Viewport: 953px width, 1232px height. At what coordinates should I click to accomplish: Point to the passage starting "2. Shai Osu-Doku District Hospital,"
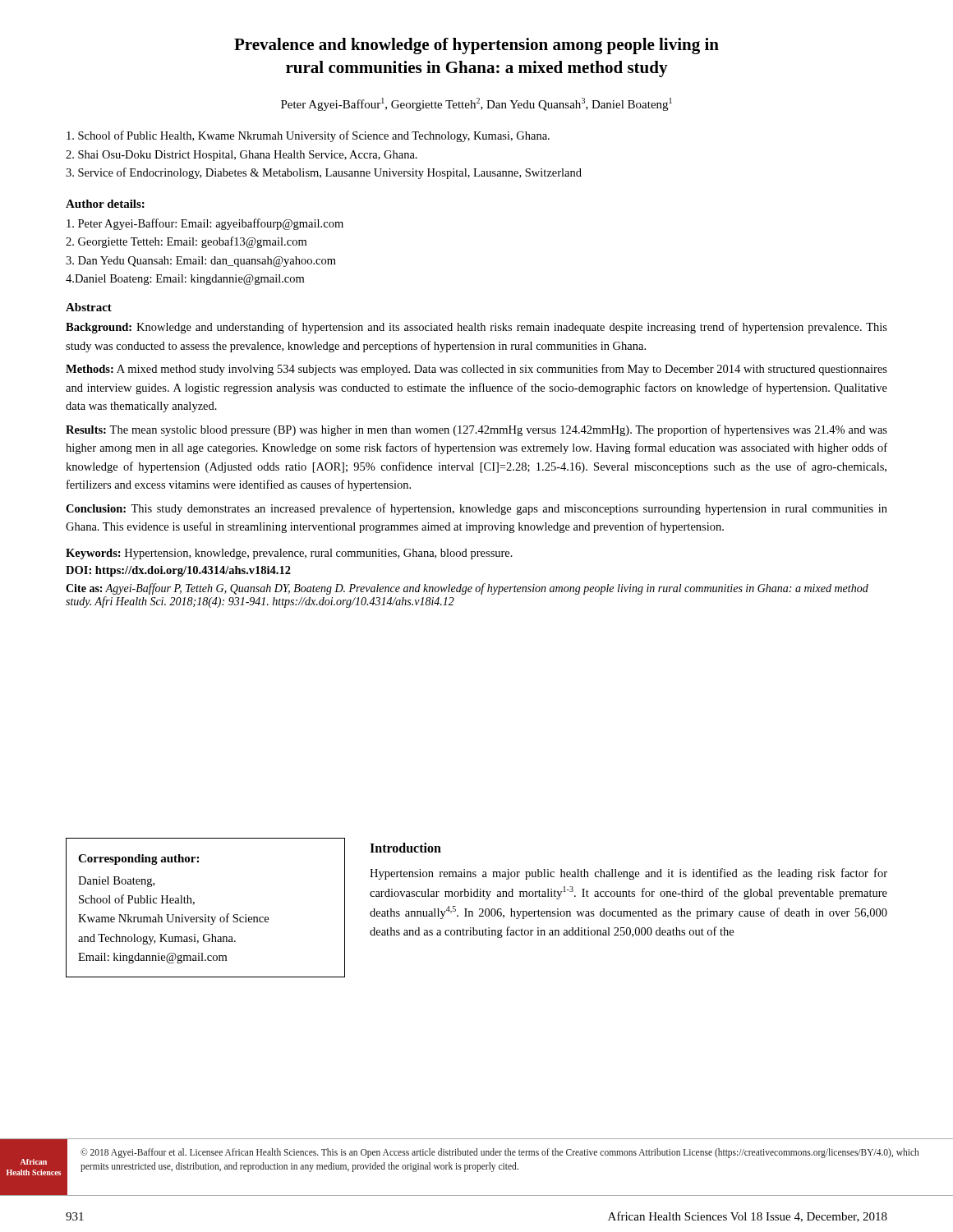[242, 156]
